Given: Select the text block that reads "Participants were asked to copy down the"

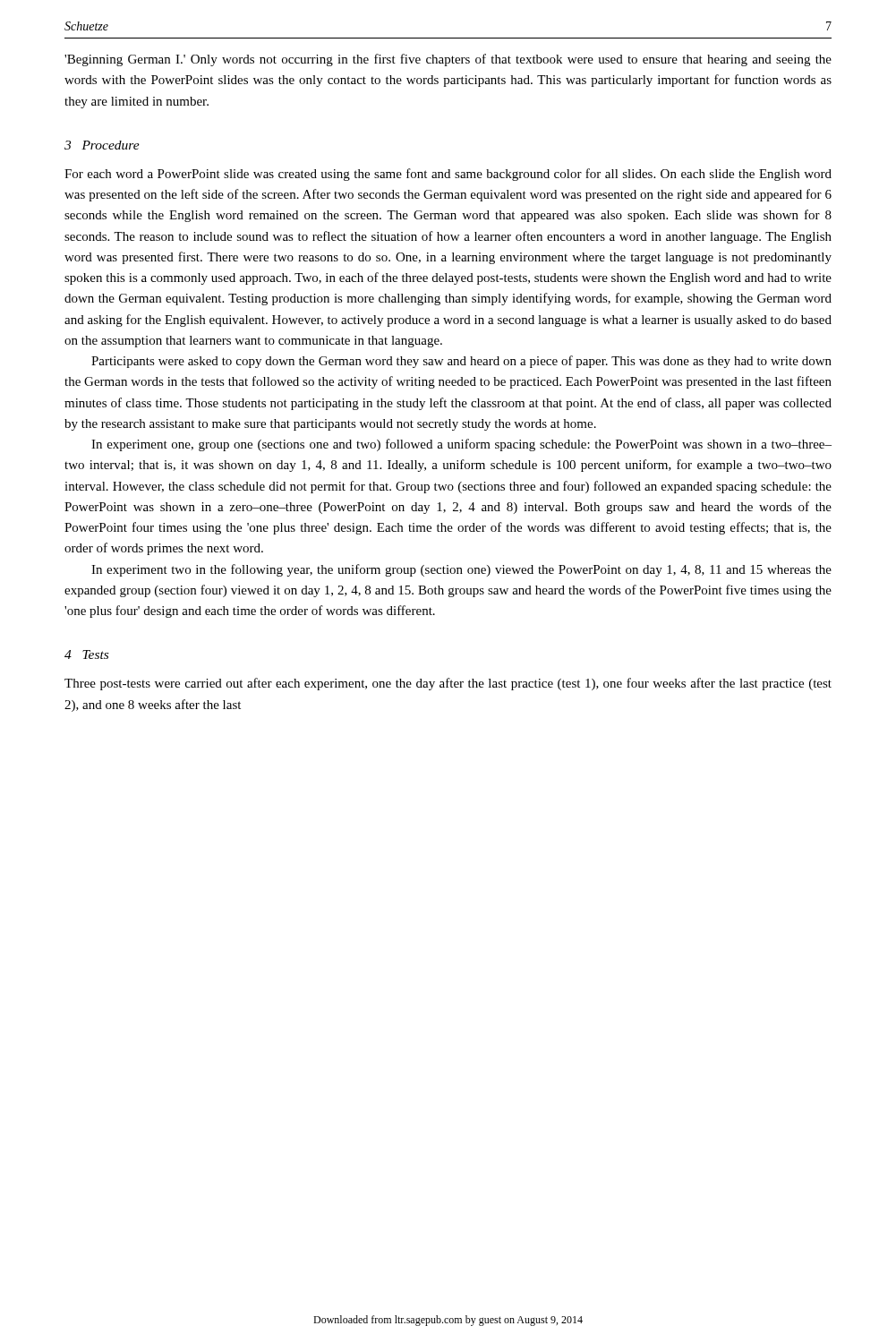Looking at the screenshot, I should (x=448, y=393).
